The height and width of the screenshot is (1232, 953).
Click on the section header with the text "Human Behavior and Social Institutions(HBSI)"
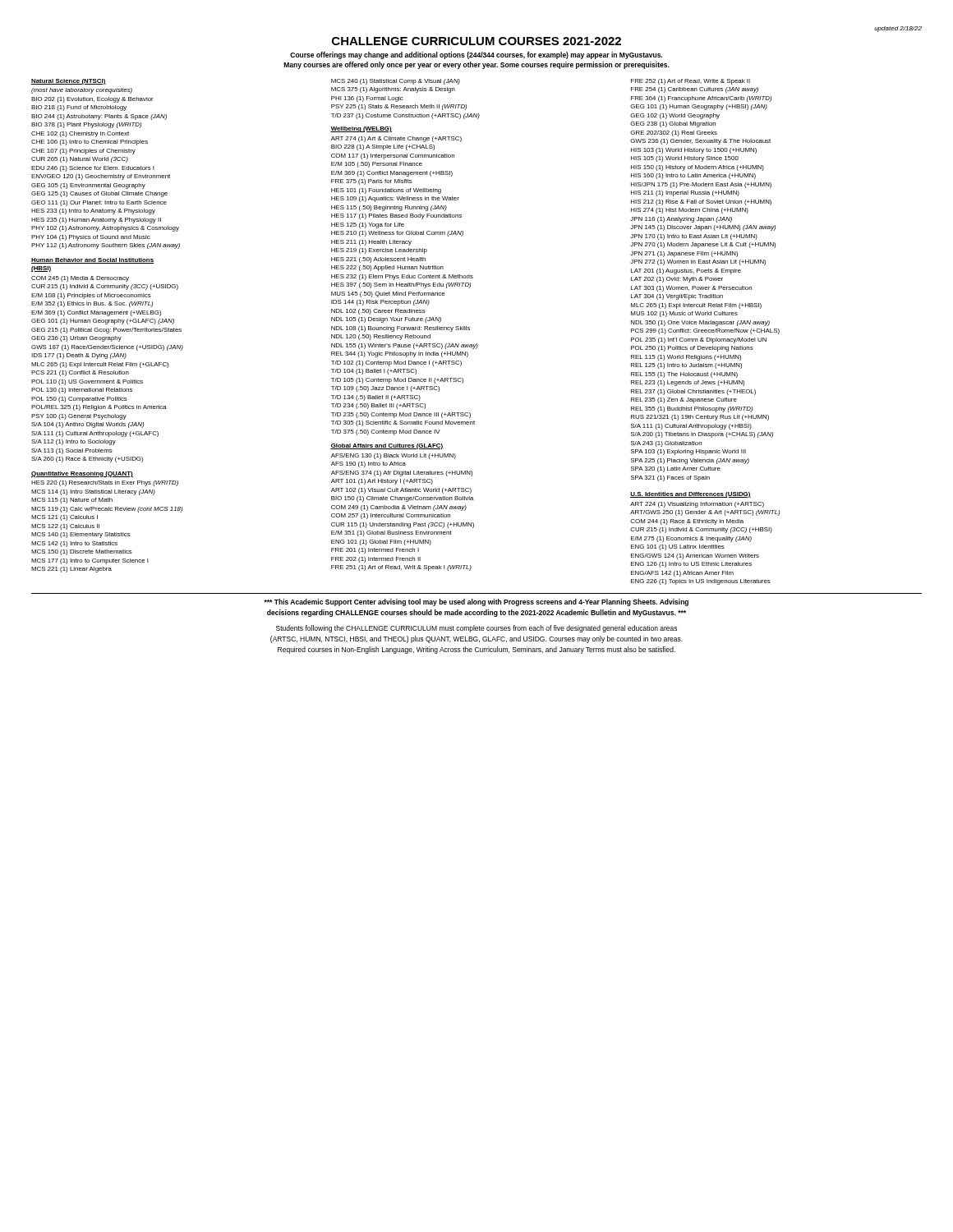(x=92, y=264)
